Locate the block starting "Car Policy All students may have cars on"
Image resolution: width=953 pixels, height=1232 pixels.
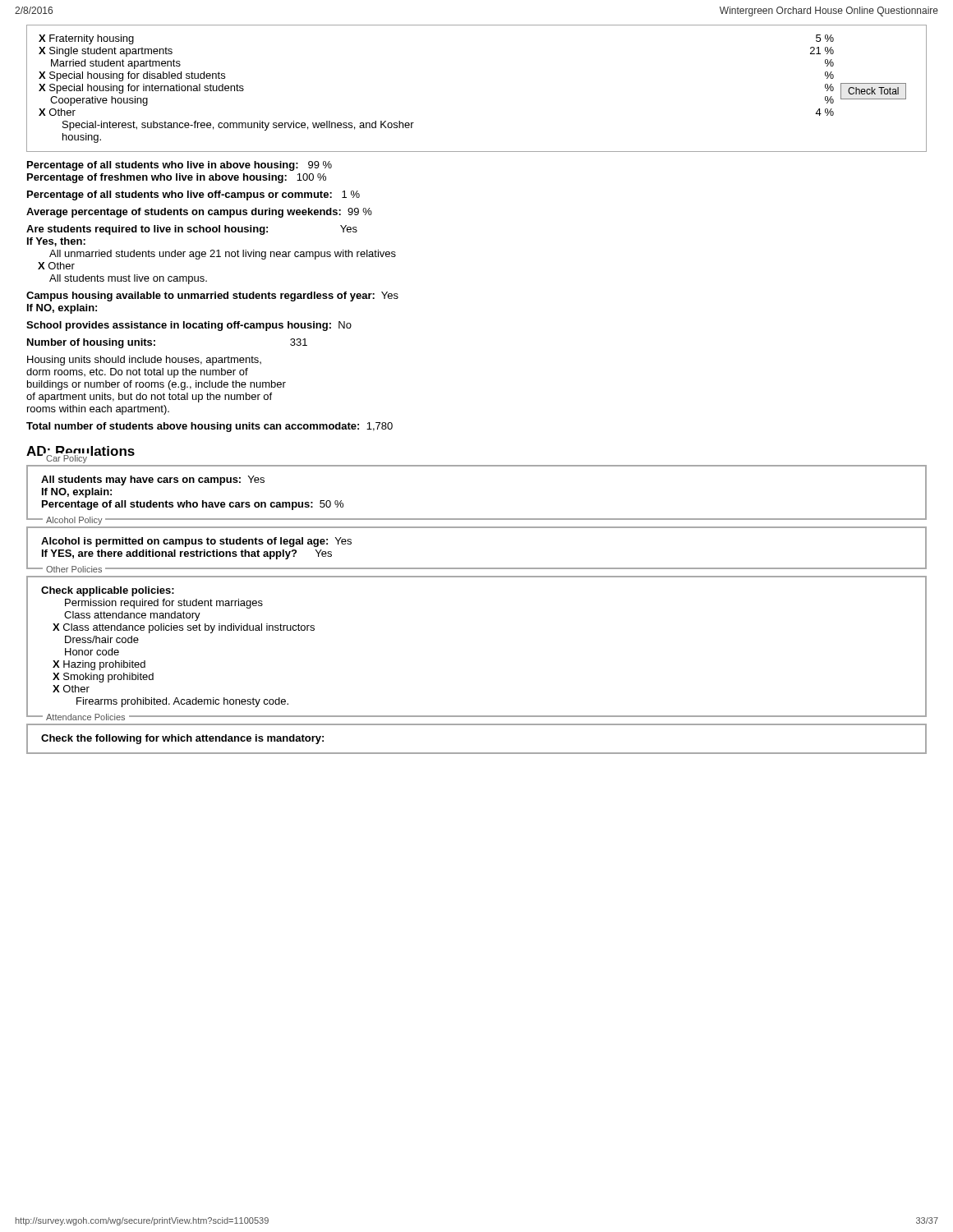pyautogui.click(x=476, y=492)
